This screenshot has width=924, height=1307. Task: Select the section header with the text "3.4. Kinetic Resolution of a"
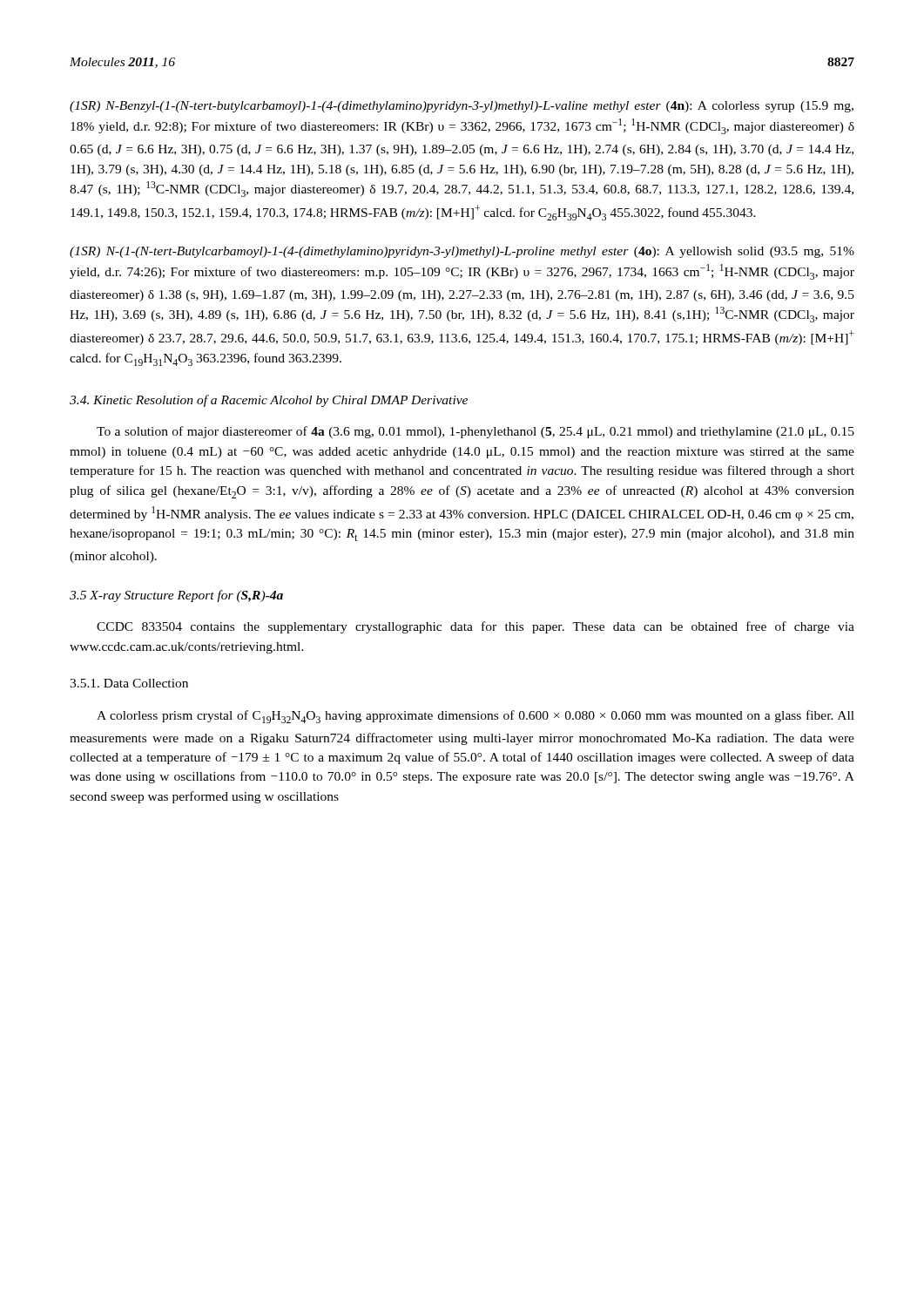tap(269, 399)
